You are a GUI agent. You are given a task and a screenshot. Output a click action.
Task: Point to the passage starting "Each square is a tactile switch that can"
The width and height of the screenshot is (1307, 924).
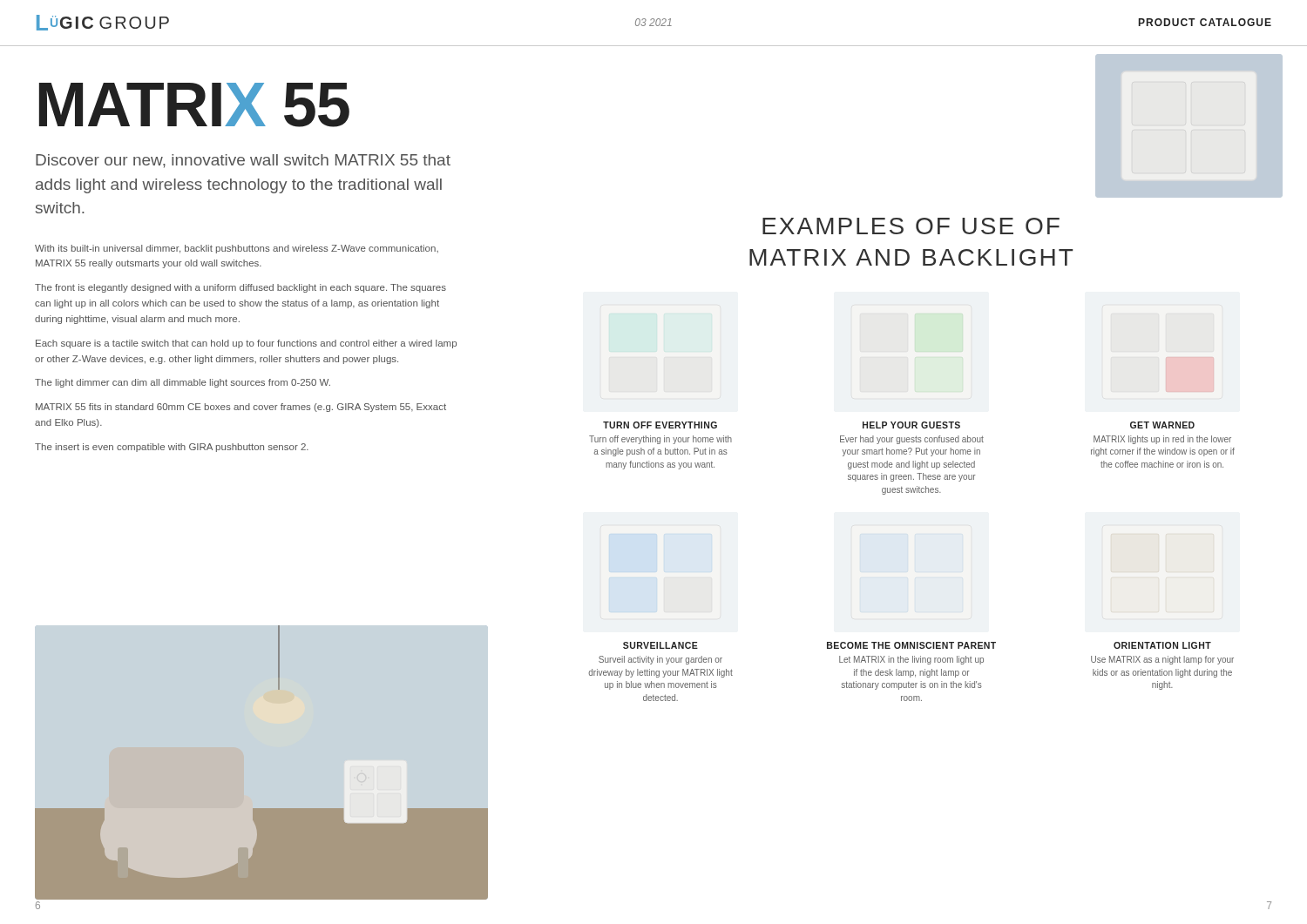(x=246, y=351)
